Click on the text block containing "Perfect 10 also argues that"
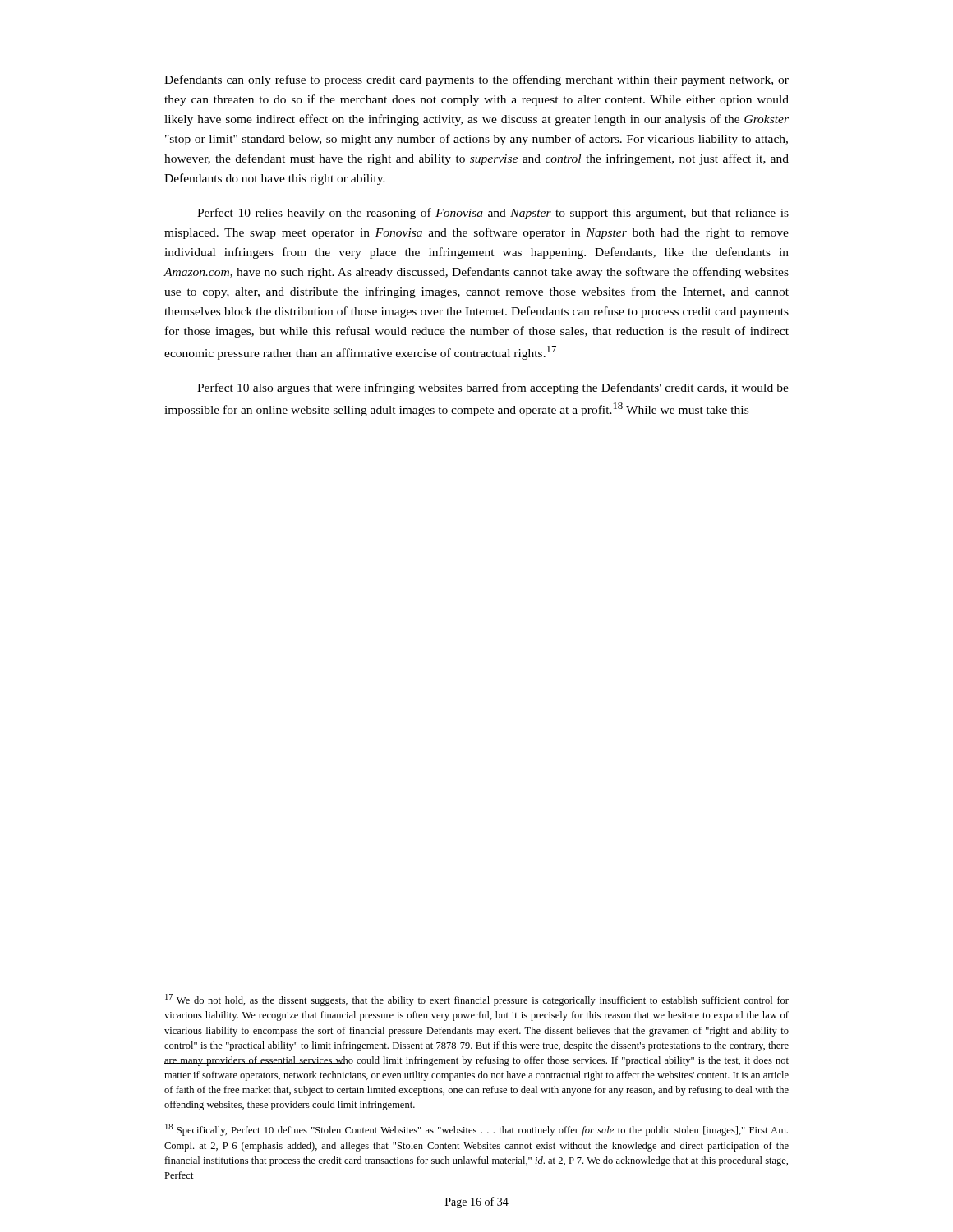 pyautogui.click(x=476, y=399)
